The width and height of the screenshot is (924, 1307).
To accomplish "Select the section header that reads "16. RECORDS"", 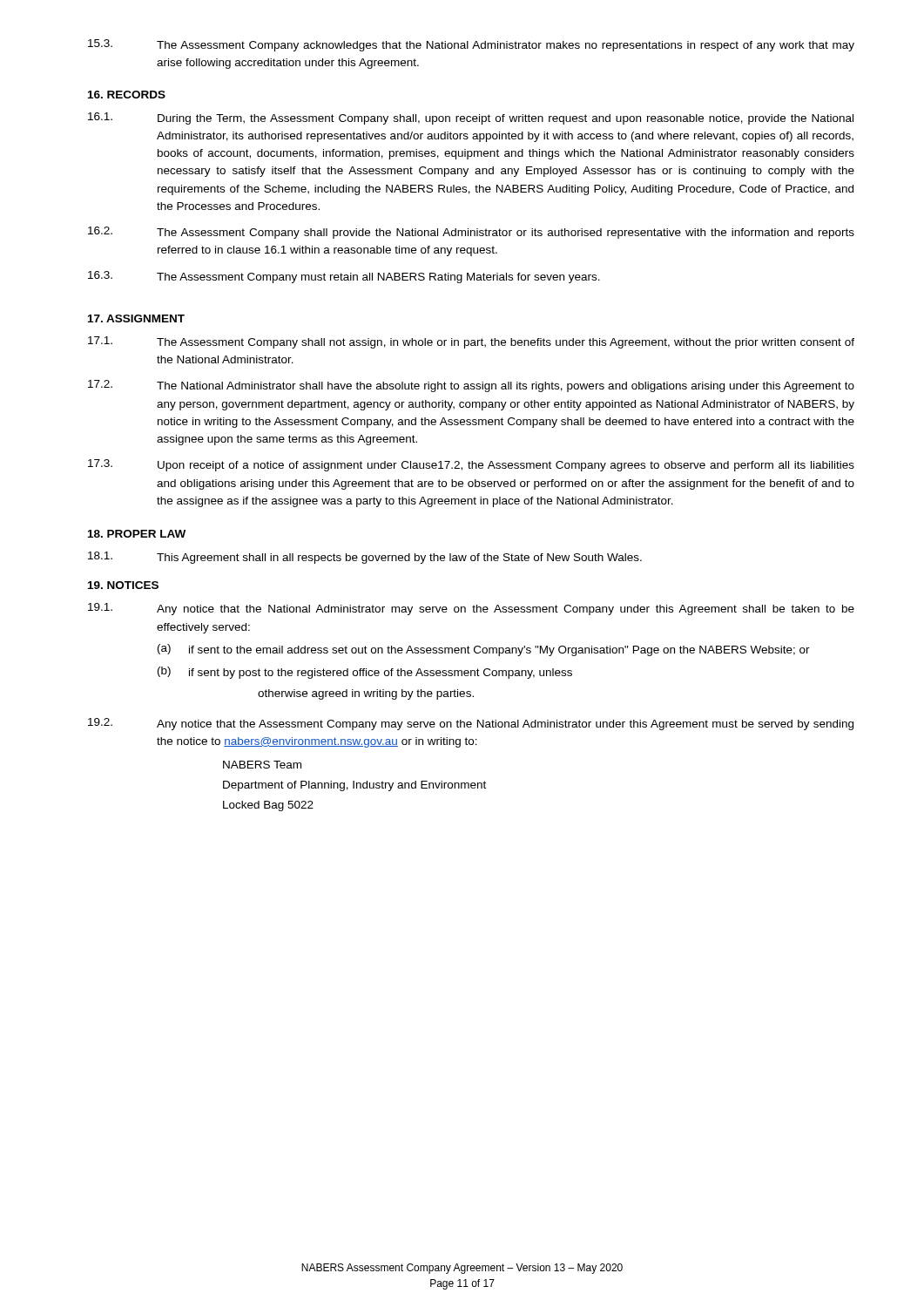I will pyautogui.click(x=126, y=94).
